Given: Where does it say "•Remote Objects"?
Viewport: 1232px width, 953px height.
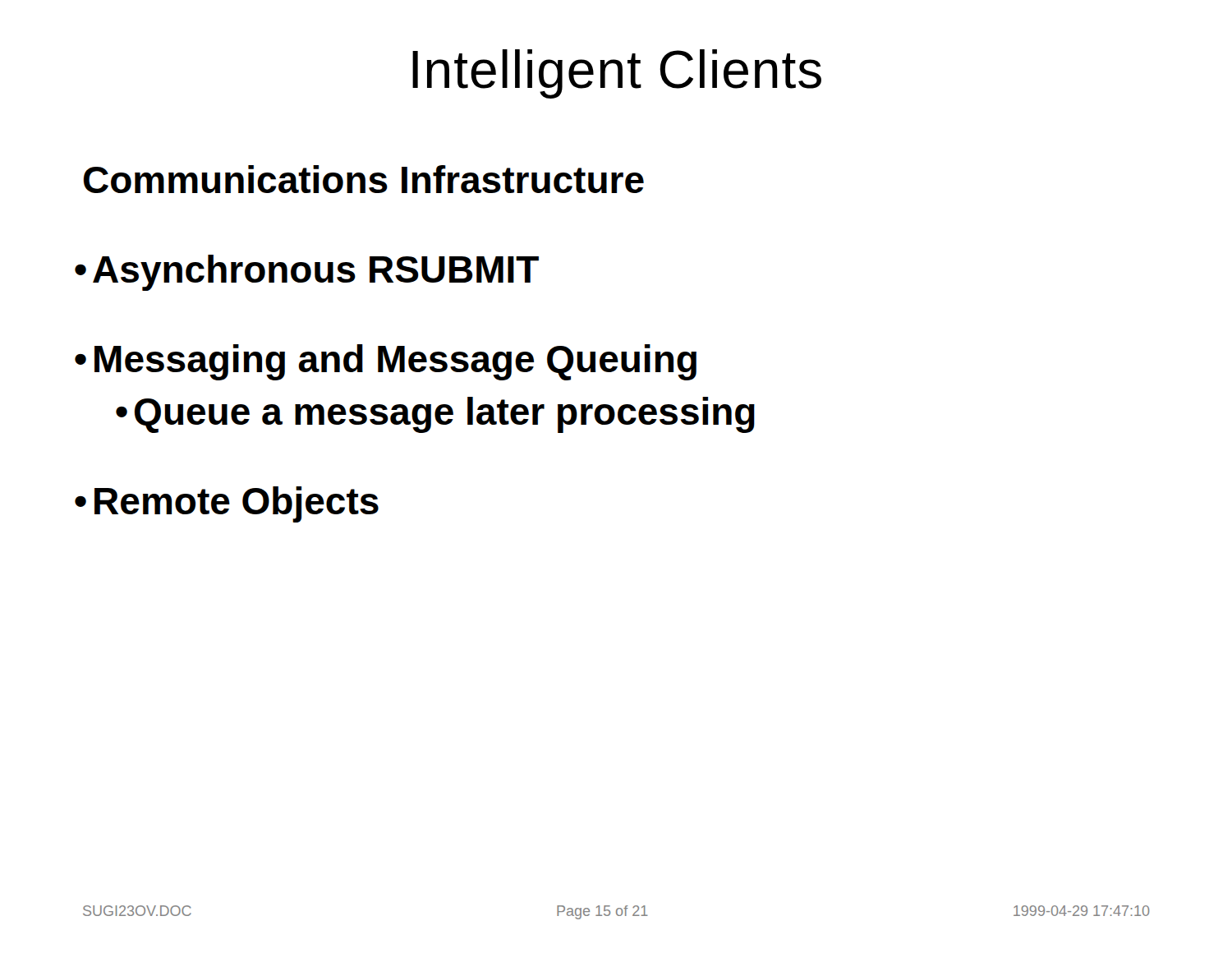Looking at the screenshot, I should tap(227, 501).
